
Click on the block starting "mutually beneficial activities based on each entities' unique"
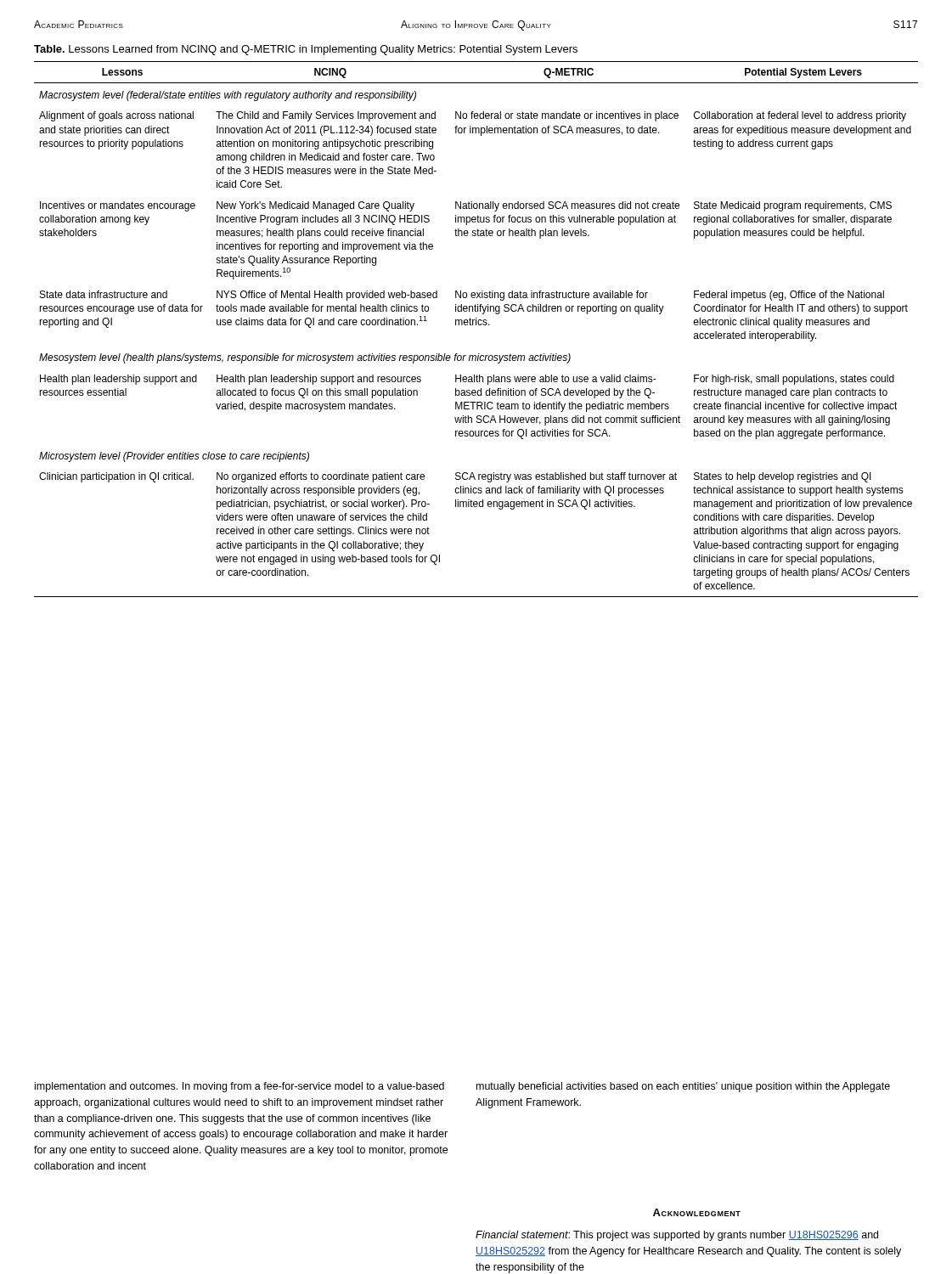point(683,1094)
